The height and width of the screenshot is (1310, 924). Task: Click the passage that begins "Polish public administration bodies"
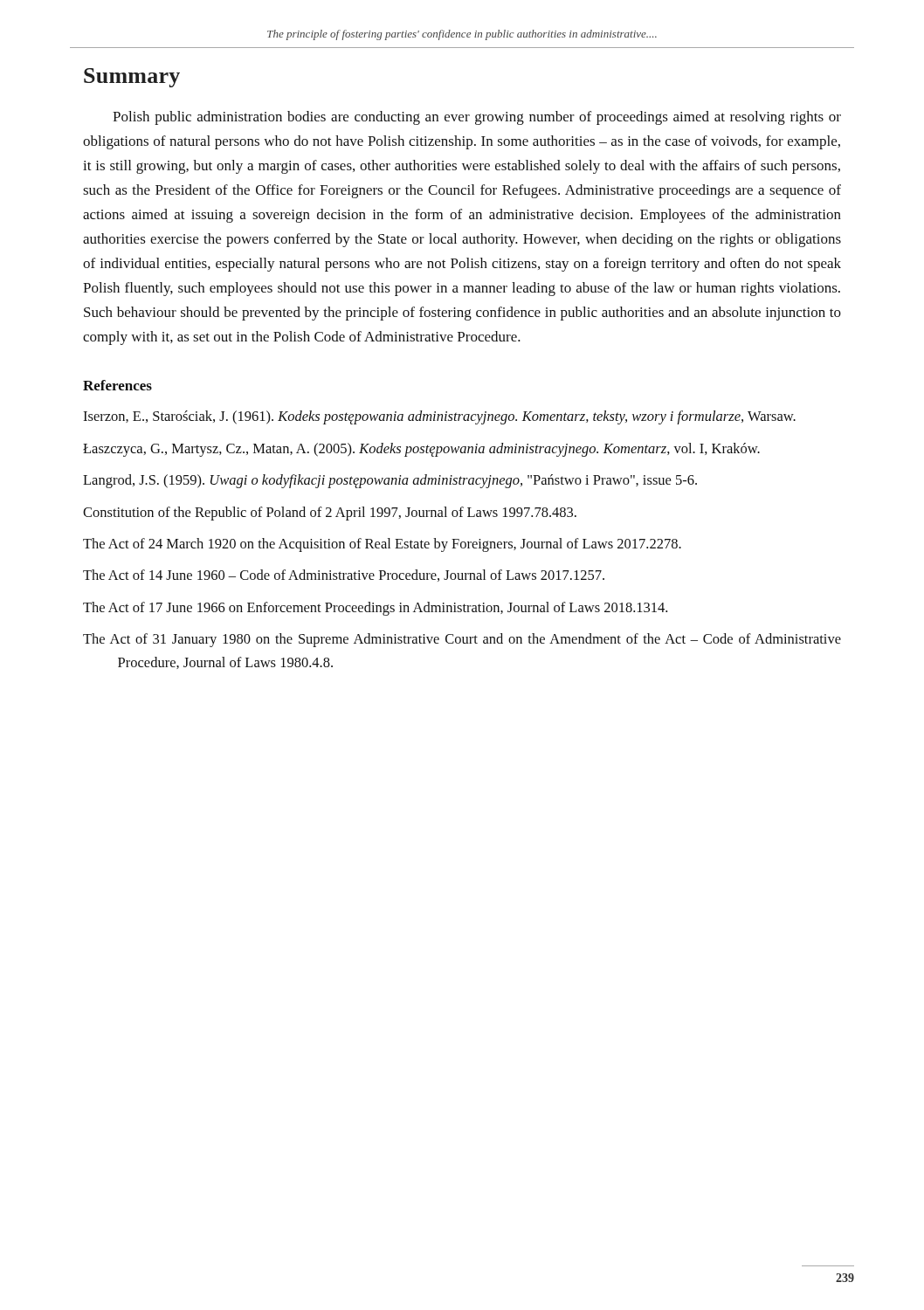pos(462,227)
